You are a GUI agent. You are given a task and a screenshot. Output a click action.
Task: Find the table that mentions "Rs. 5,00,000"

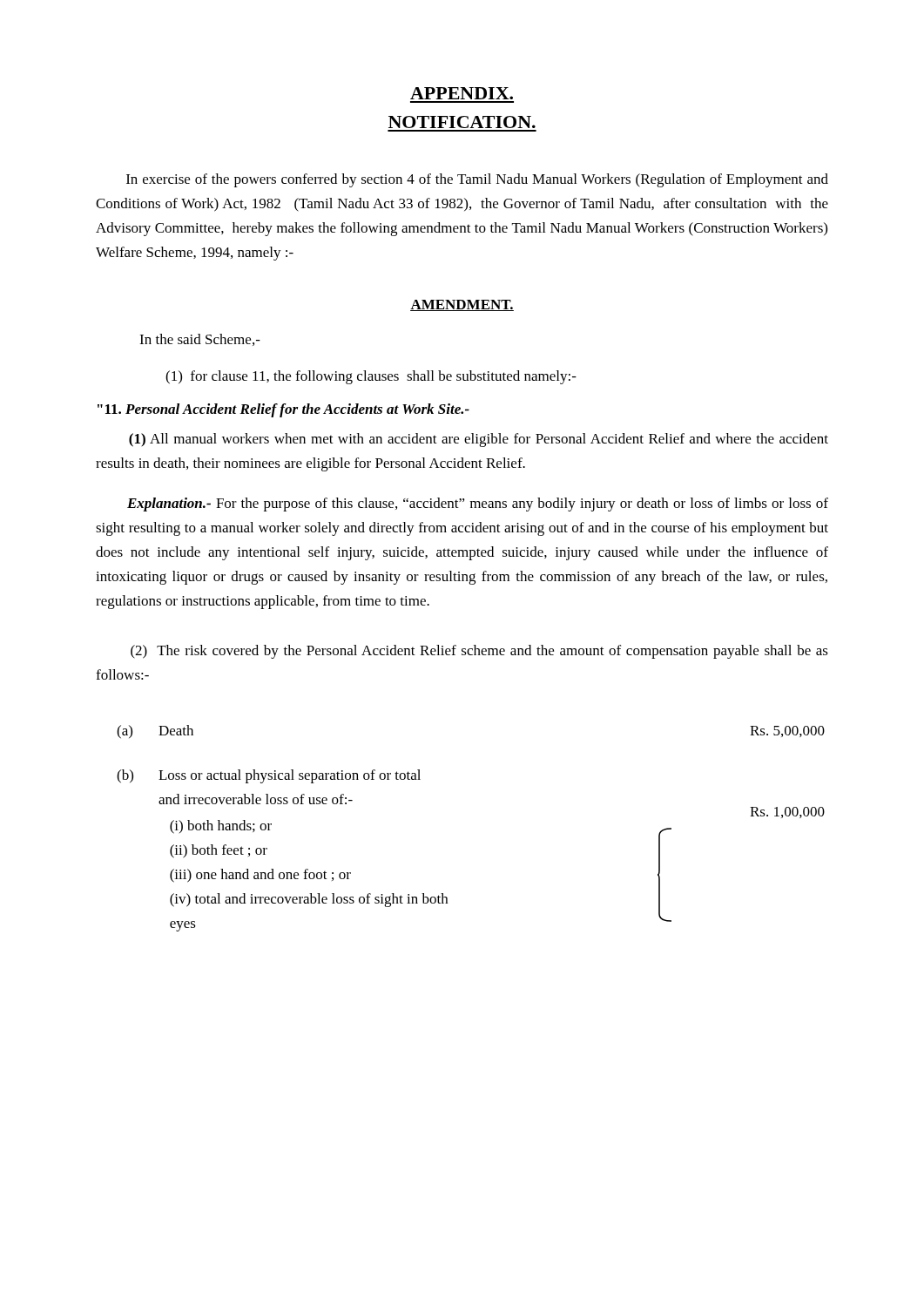click(x=471, y=827)
